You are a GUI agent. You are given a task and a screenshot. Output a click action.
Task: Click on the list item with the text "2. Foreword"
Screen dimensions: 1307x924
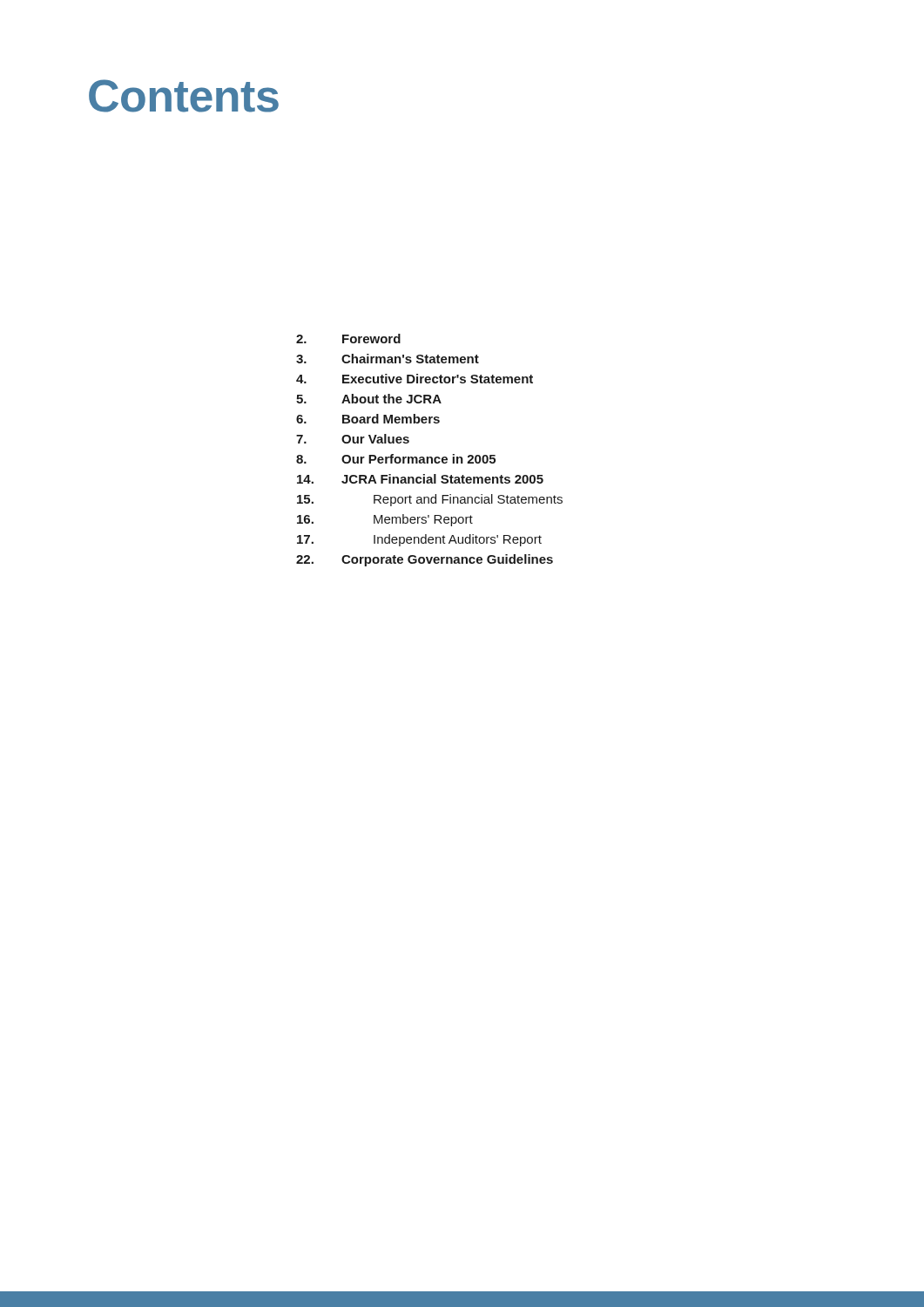[349, 339]
